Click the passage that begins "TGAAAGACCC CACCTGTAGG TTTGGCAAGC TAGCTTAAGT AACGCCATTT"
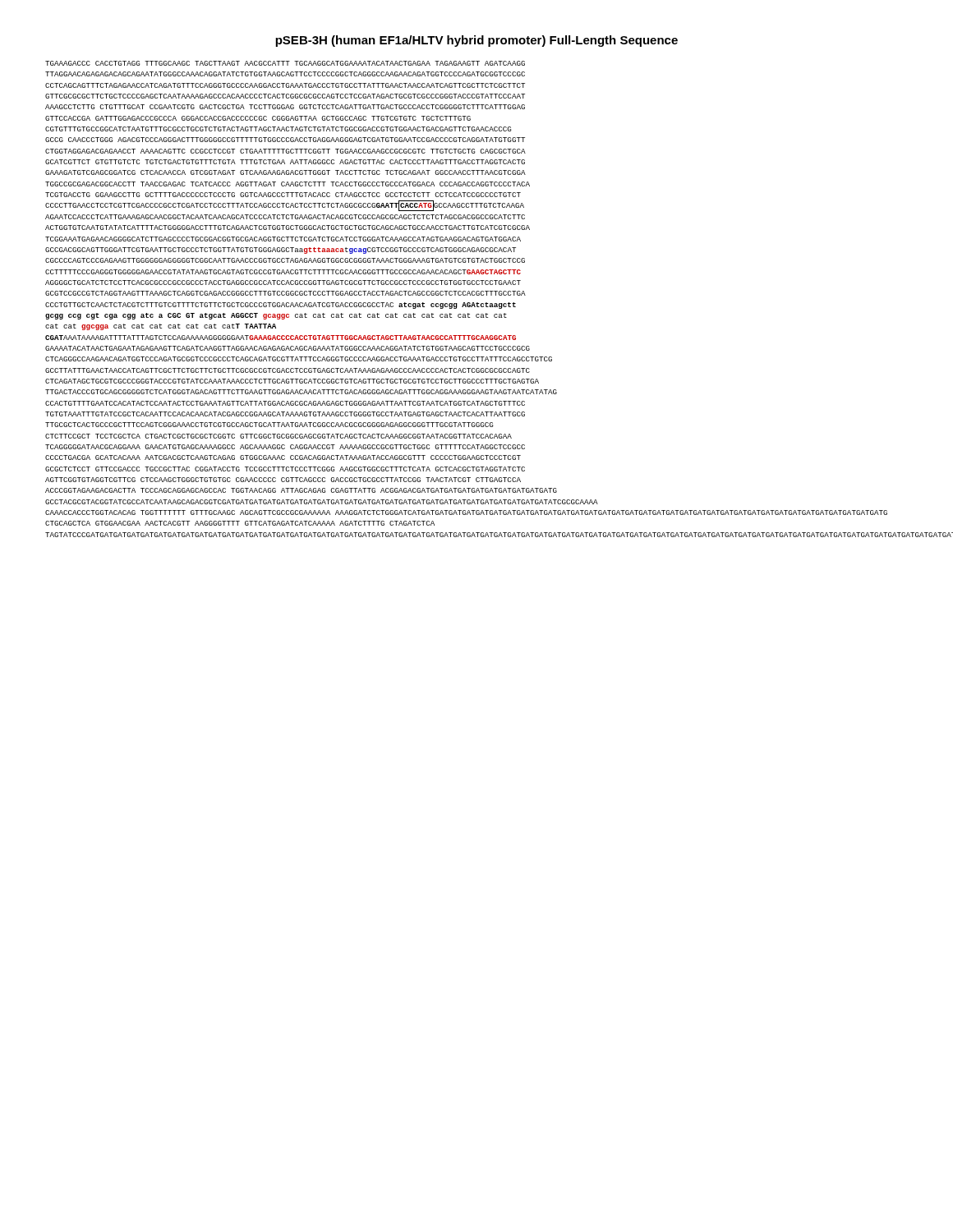 (476, 299)
